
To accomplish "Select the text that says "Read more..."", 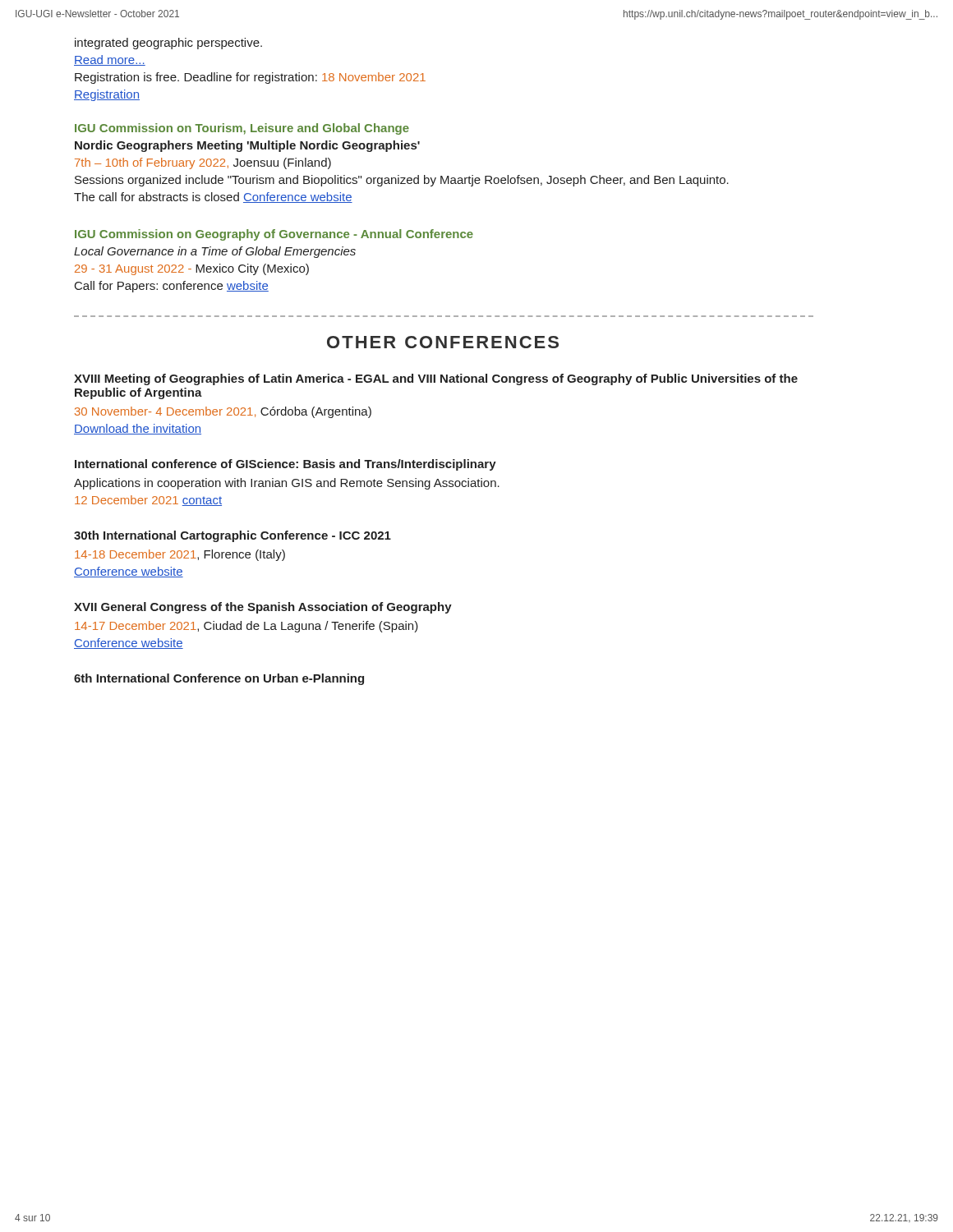I will point(110,60).
